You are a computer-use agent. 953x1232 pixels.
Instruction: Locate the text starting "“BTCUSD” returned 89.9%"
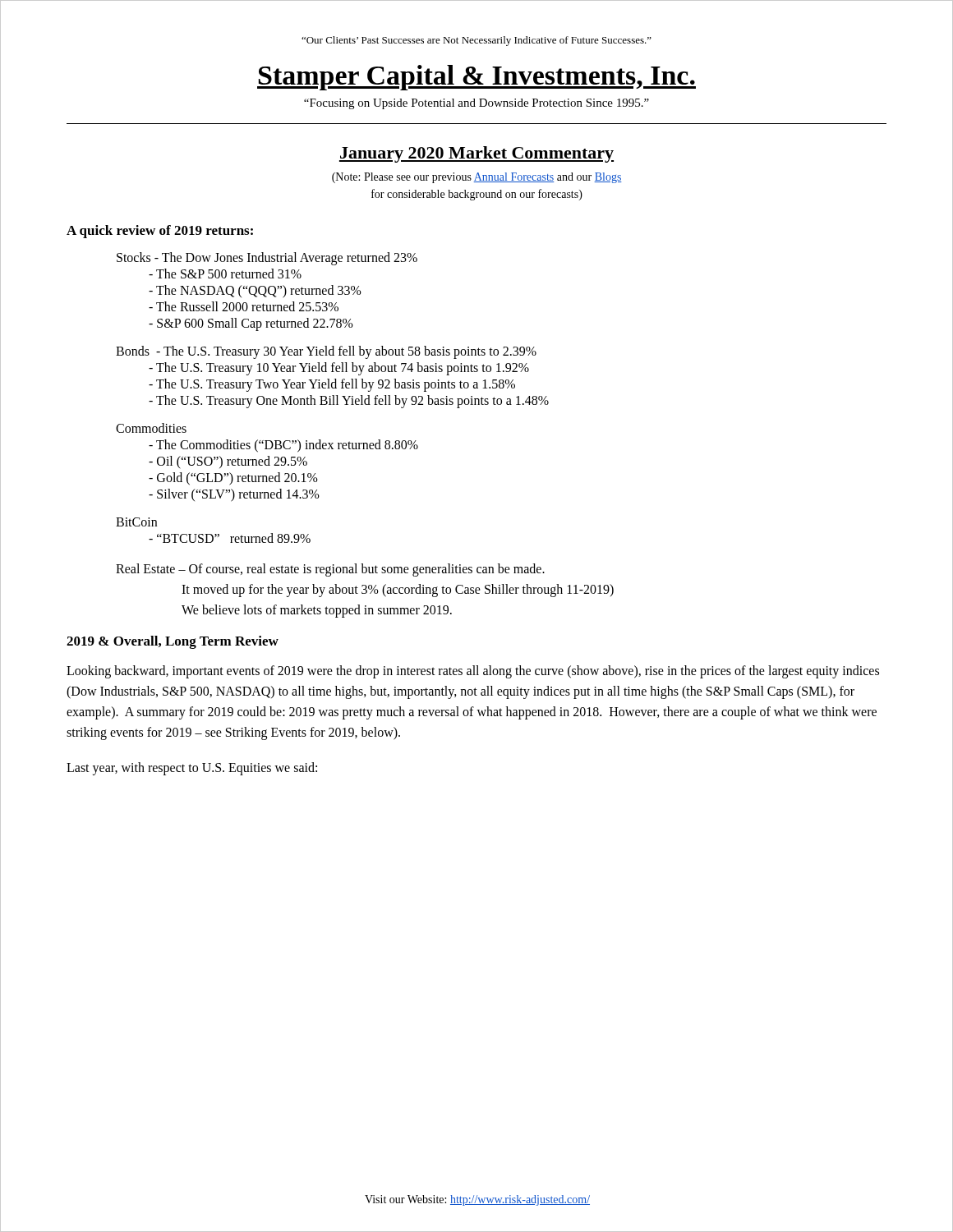pyautogui.click(x=230, y=538)
